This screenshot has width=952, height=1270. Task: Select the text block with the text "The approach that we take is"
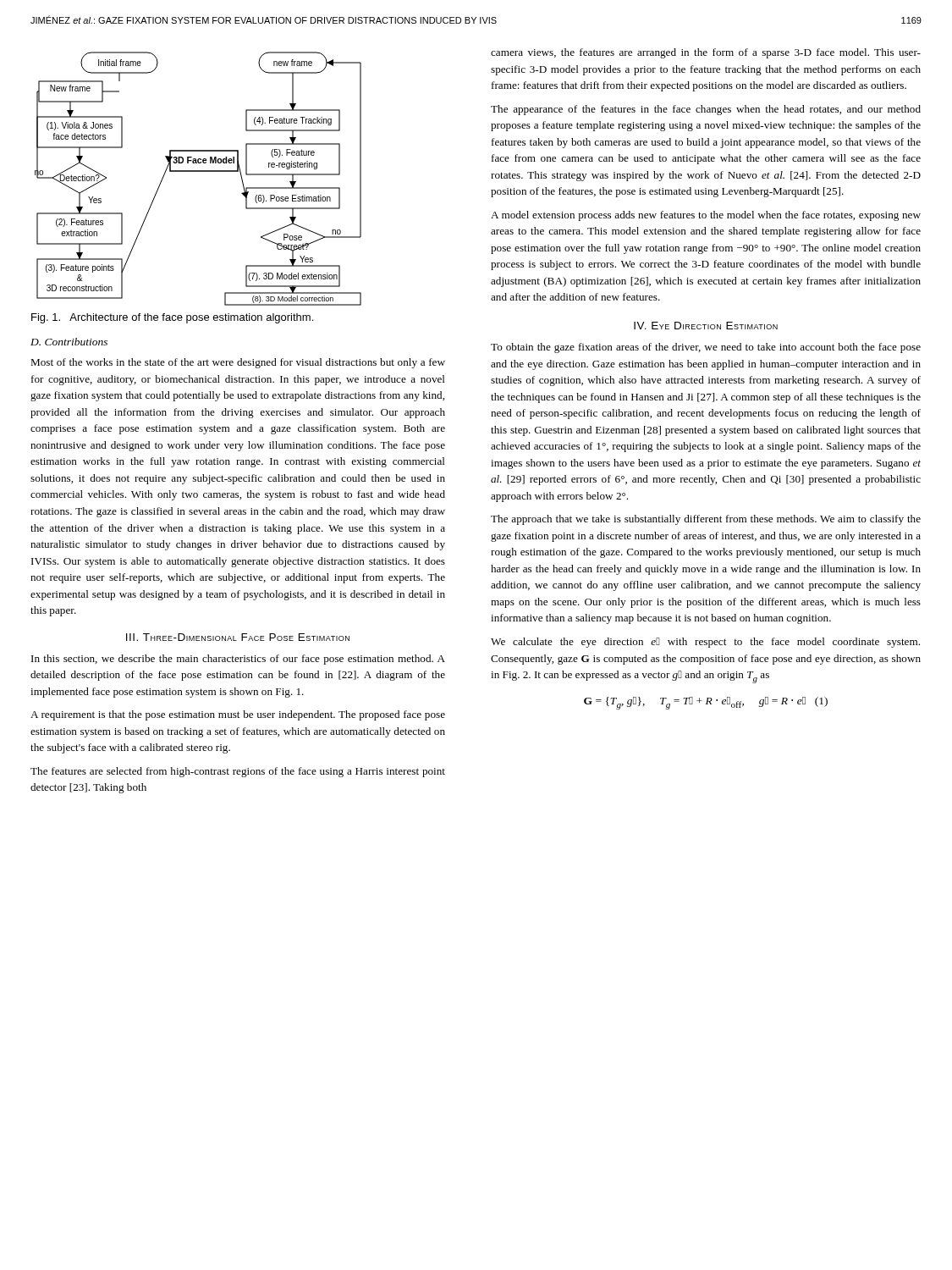706,568
